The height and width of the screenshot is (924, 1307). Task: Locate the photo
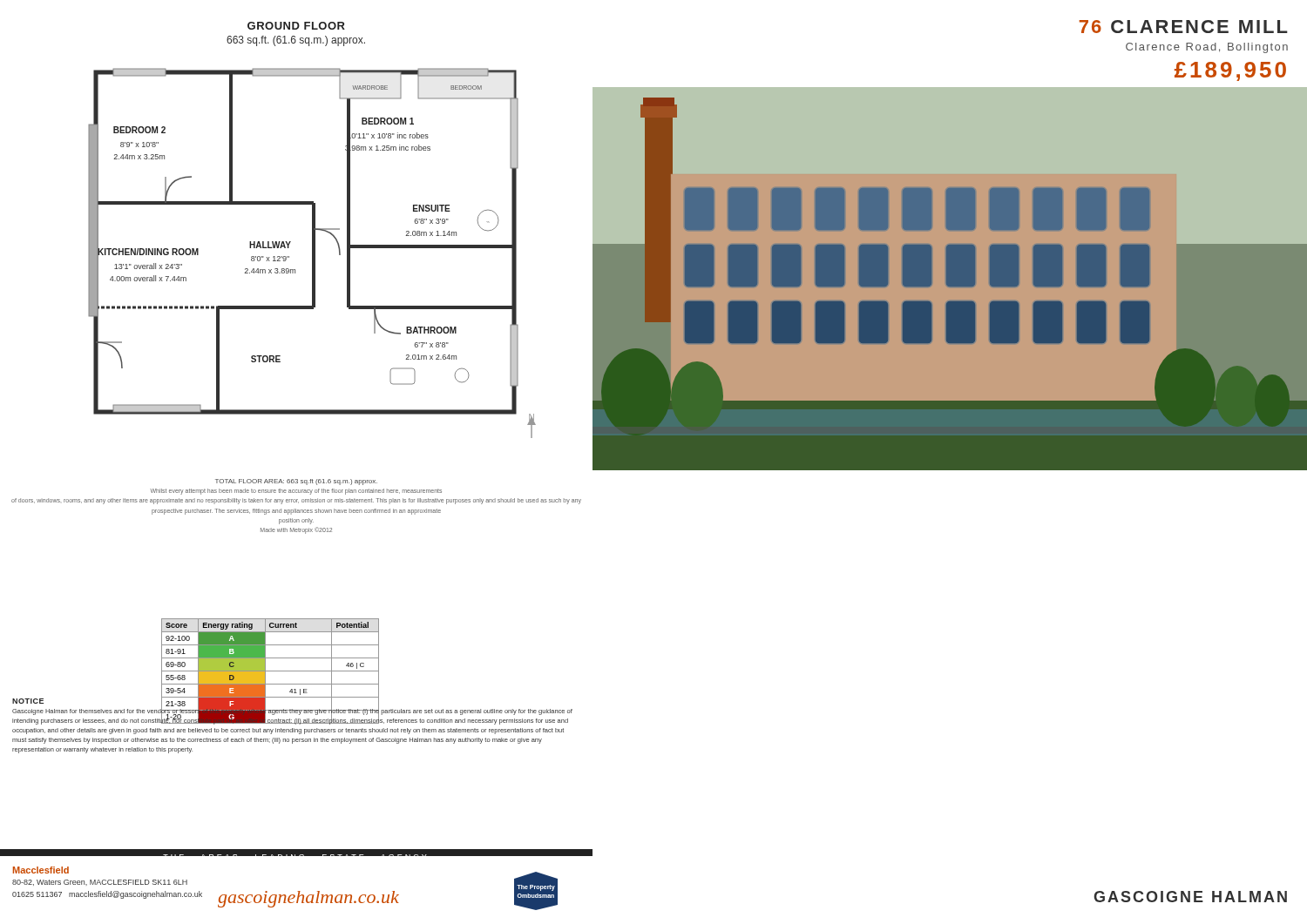(x=950, y=279)
